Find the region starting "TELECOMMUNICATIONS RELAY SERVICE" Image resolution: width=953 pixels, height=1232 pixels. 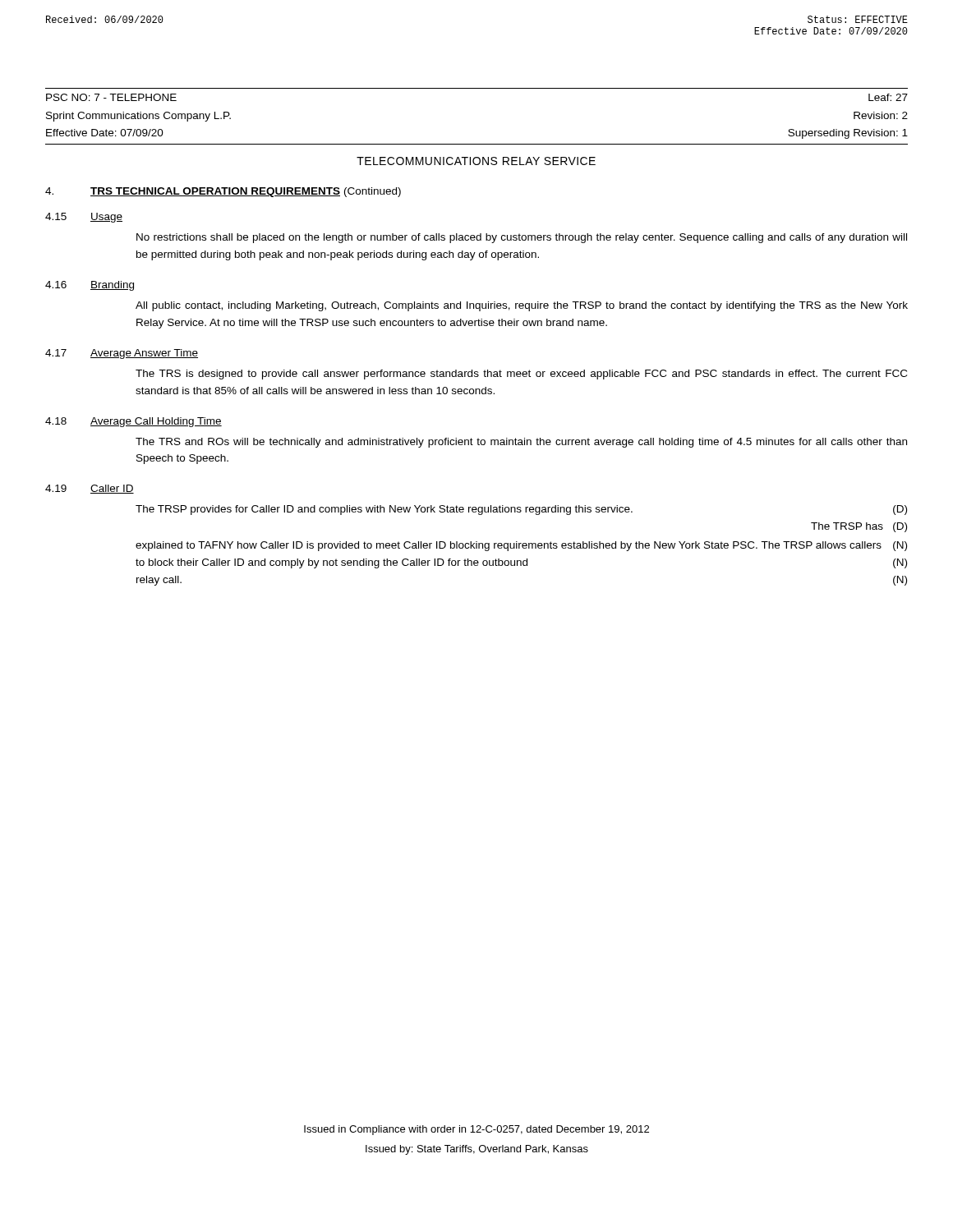click(x=476, y=161)
